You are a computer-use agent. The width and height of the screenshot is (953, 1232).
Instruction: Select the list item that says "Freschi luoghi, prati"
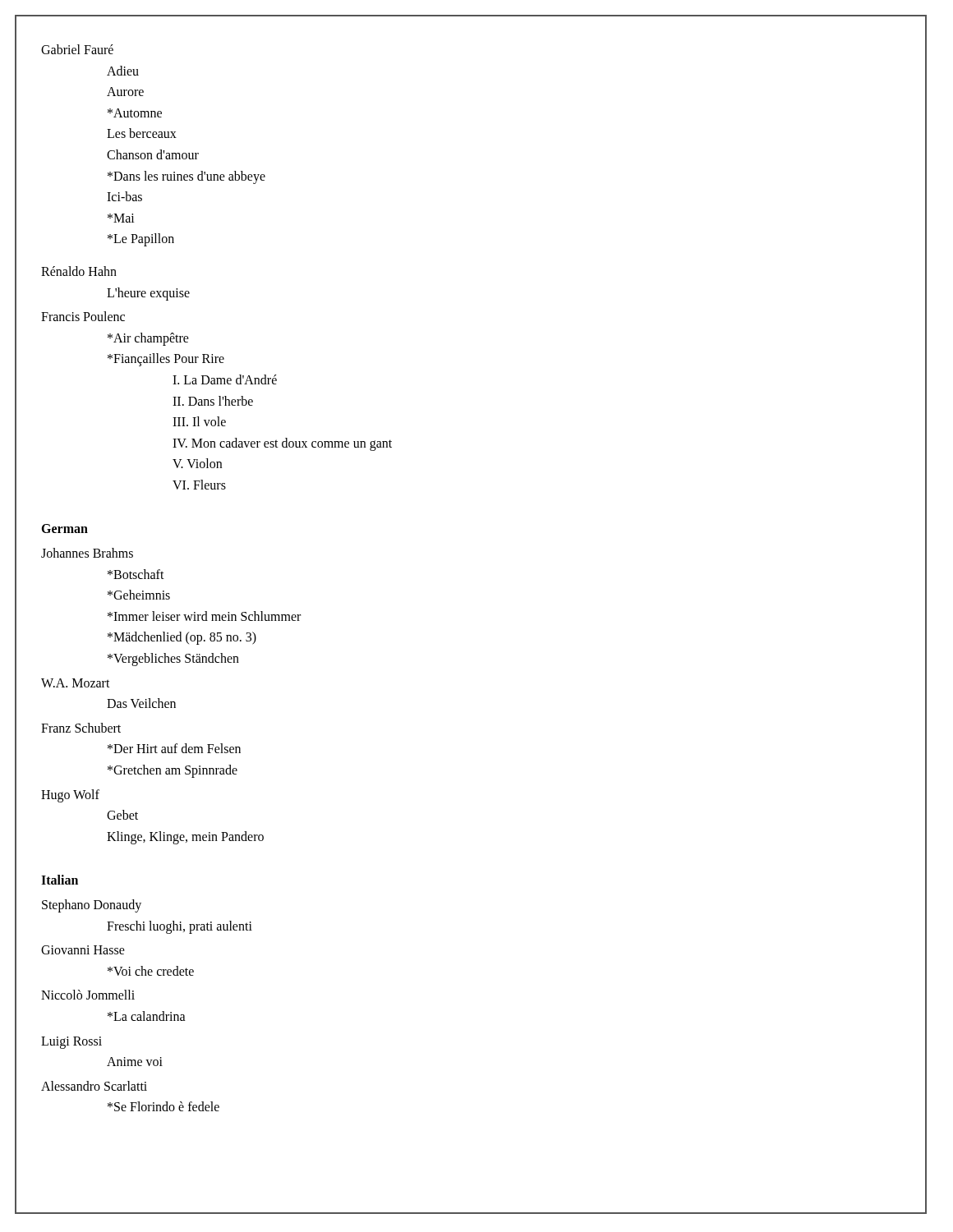point(179,926)
